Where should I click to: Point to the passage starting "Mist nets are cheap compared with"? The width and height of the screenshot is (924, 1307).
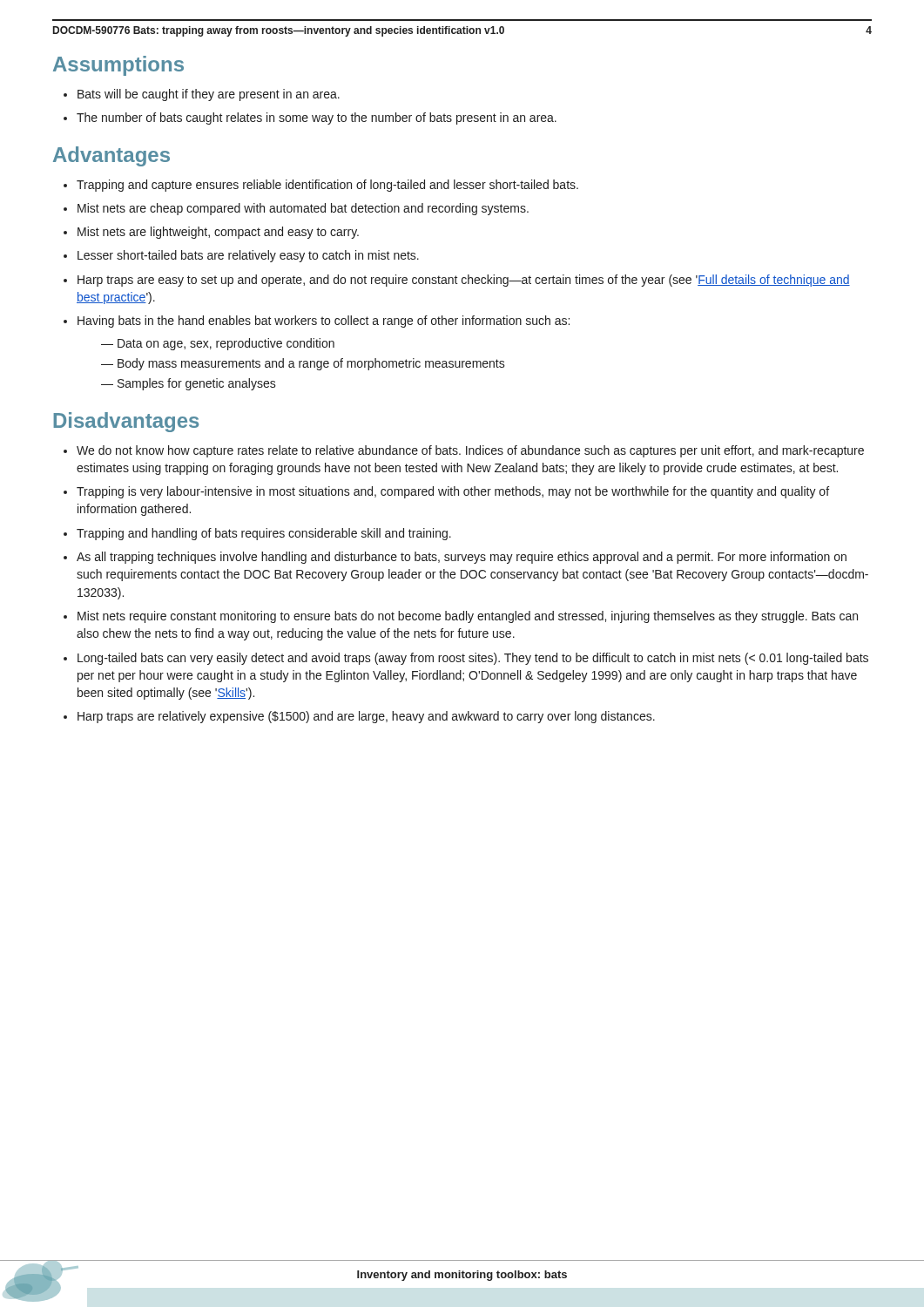tap(474, 208)
